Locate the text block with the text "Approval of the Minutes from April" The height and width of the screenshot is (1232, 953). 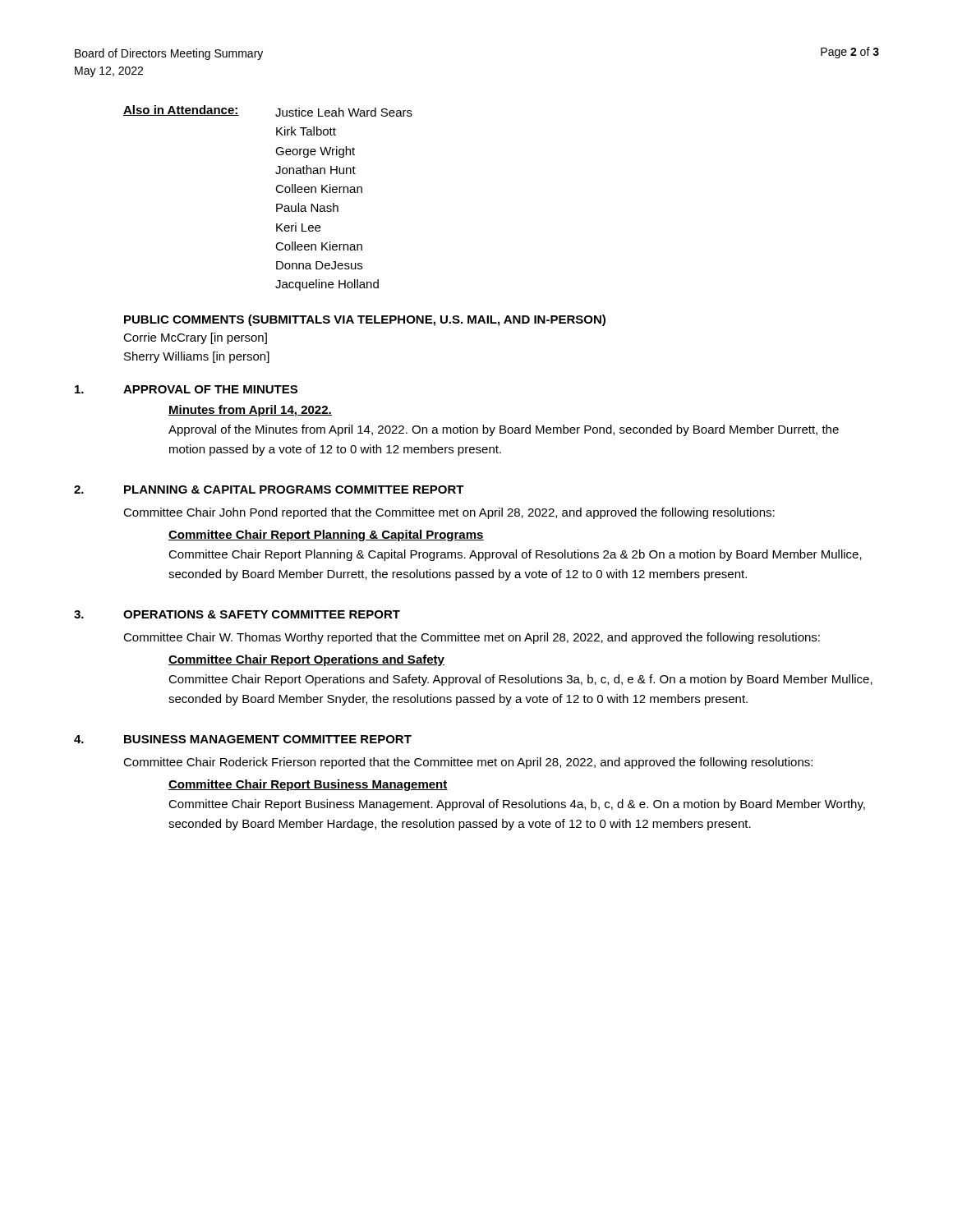click(504, 439)
